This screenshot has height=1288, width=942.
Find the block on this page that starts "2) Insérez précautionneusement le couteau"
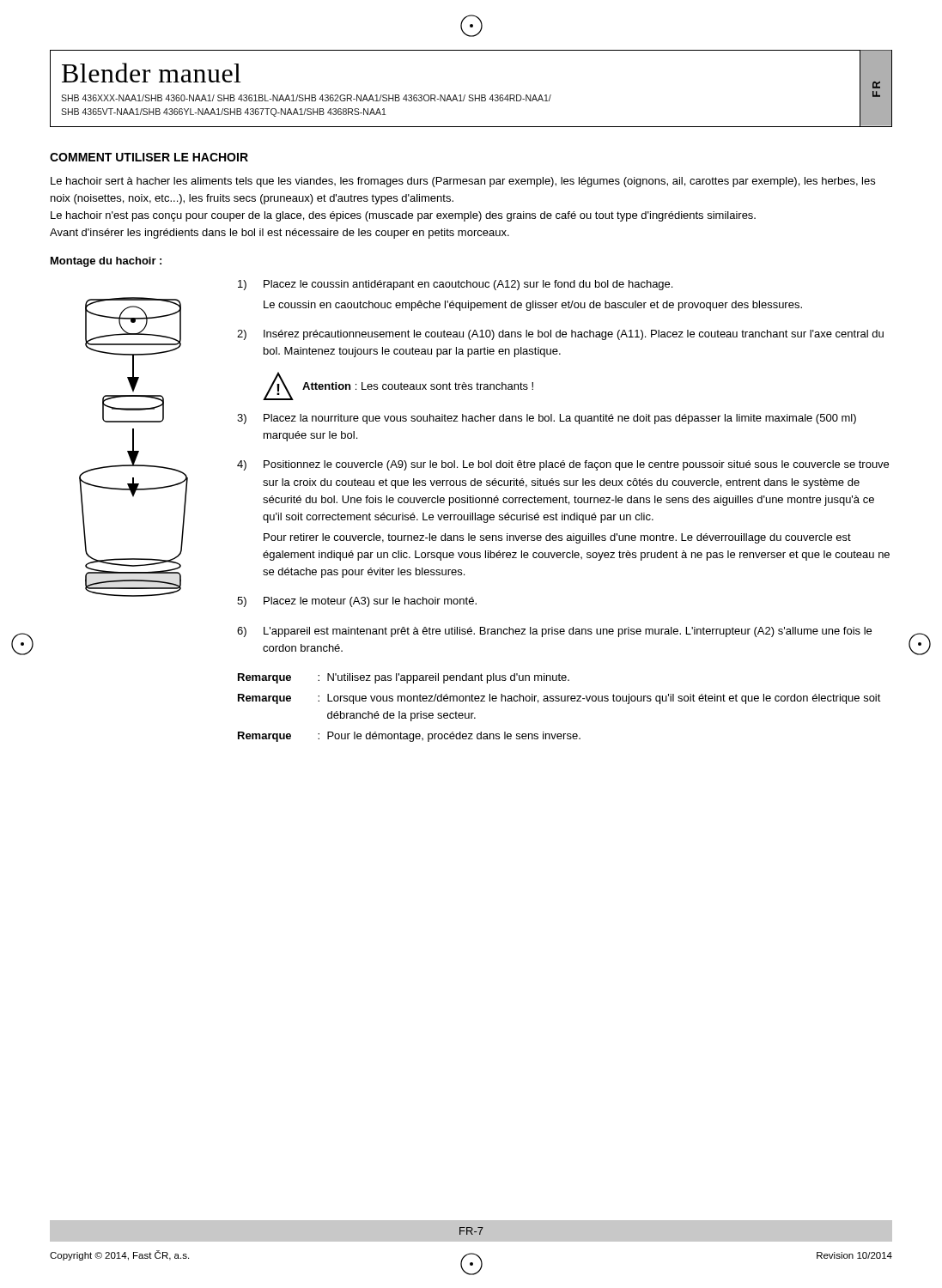[x=565, y=344]
